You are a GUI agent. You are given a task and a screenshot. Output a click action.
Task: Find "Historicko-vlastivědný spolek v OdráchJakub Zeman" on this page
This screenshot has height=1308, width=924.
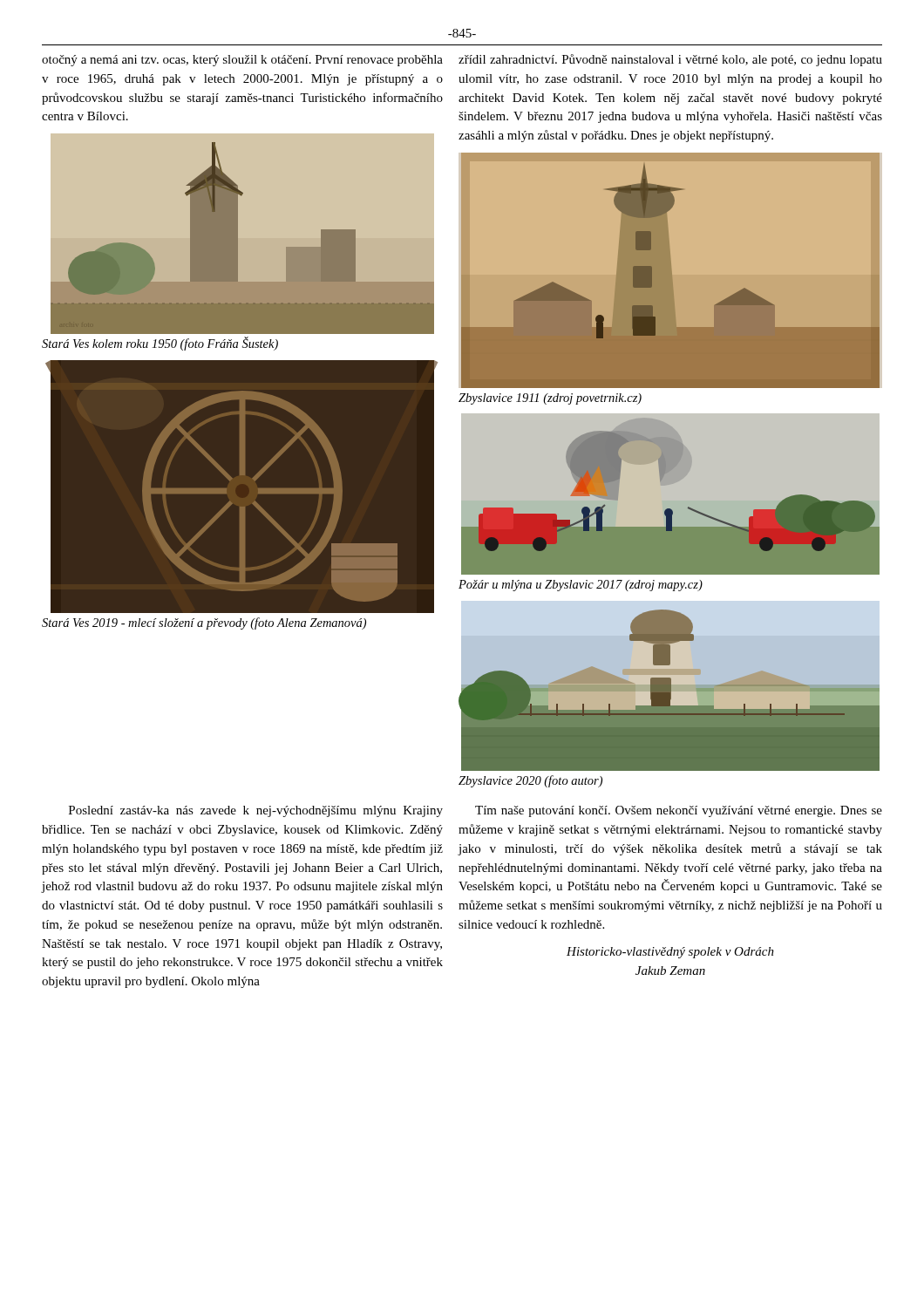[670, 961]
